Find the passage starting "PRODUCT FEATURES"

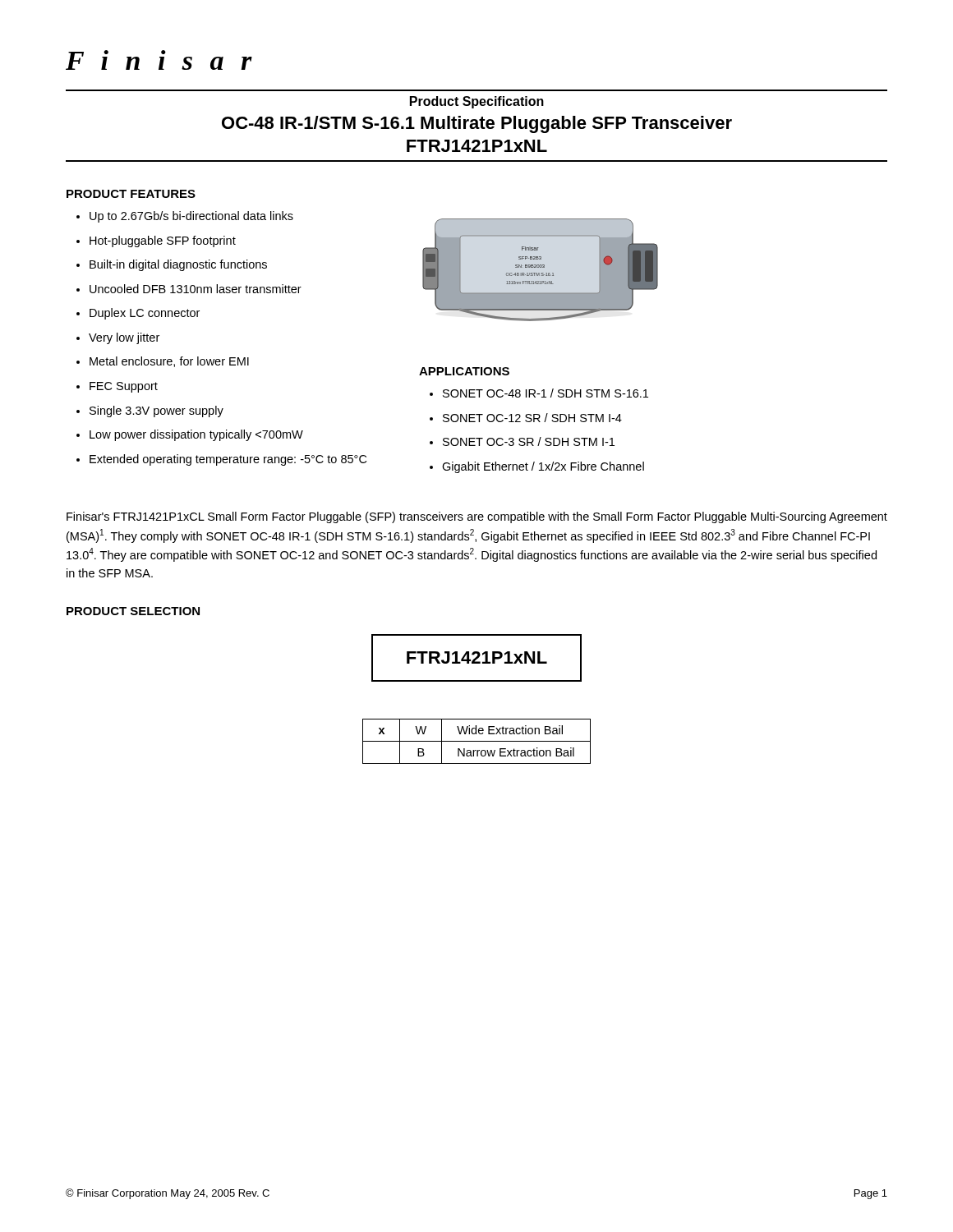[131, 193]
